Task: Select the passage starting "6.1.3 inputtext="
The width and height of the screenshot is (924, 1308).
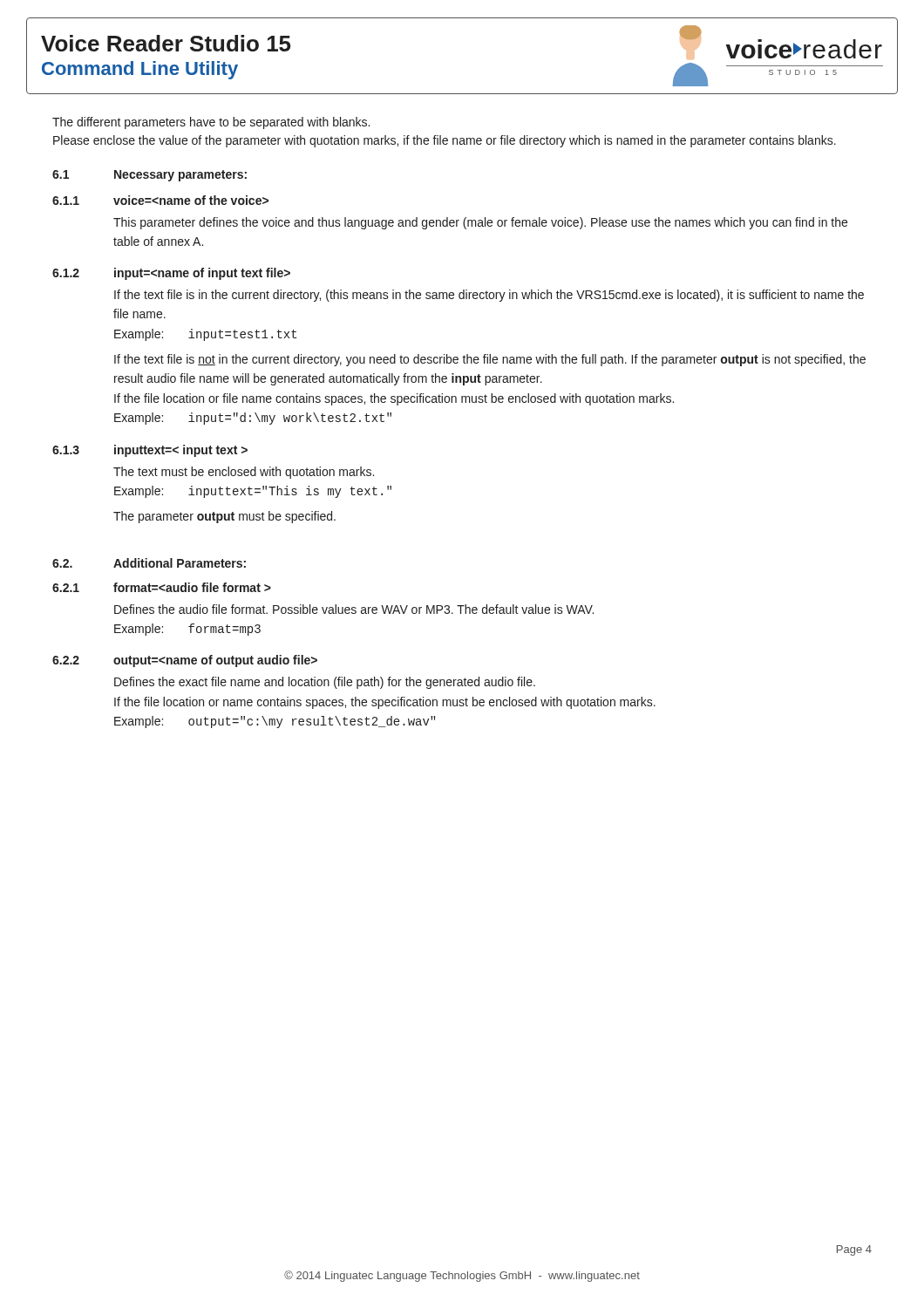Action: (x=150, y=451)
